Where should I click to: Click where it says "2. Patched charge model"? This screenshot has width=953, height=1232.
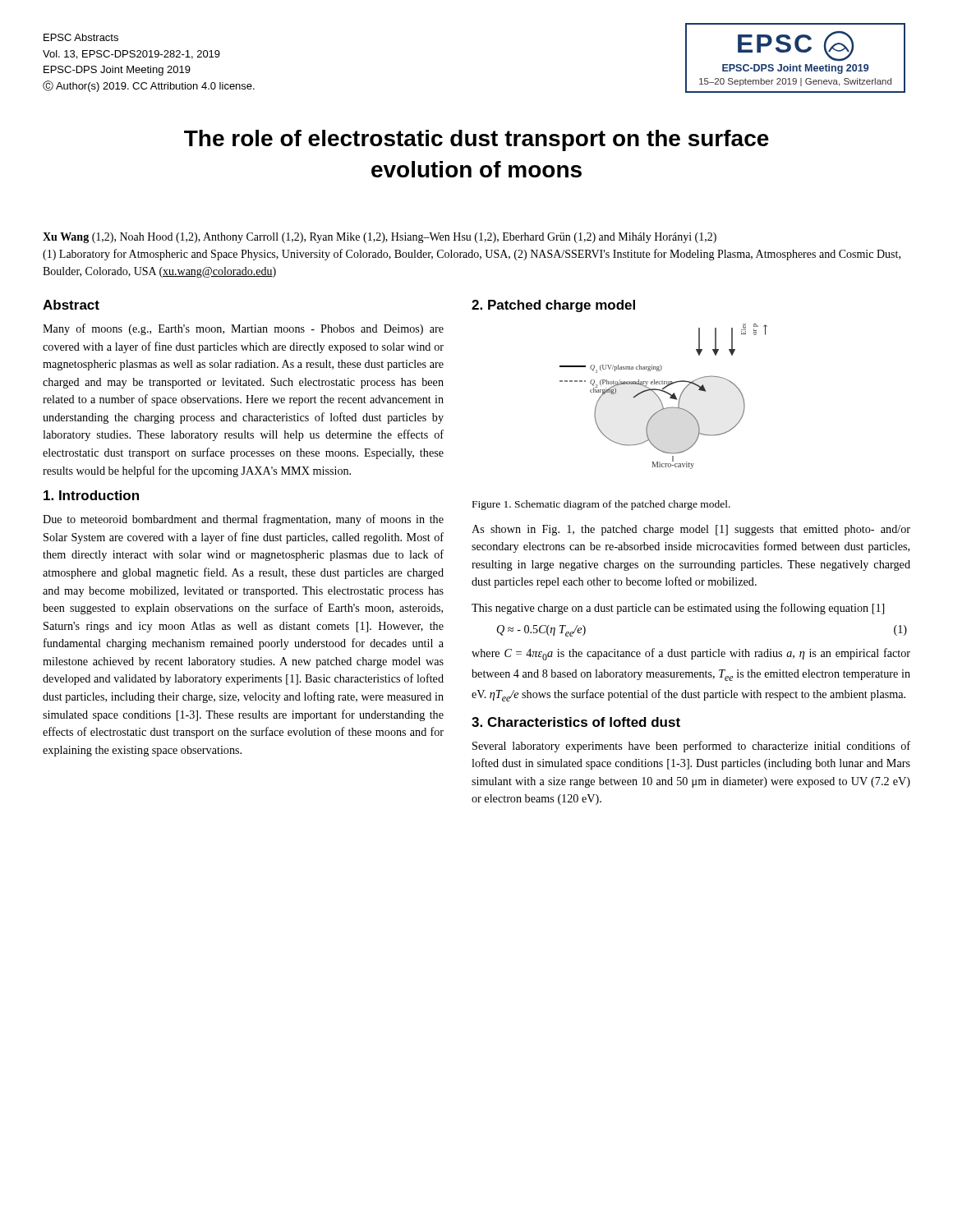tap(553, 306)
